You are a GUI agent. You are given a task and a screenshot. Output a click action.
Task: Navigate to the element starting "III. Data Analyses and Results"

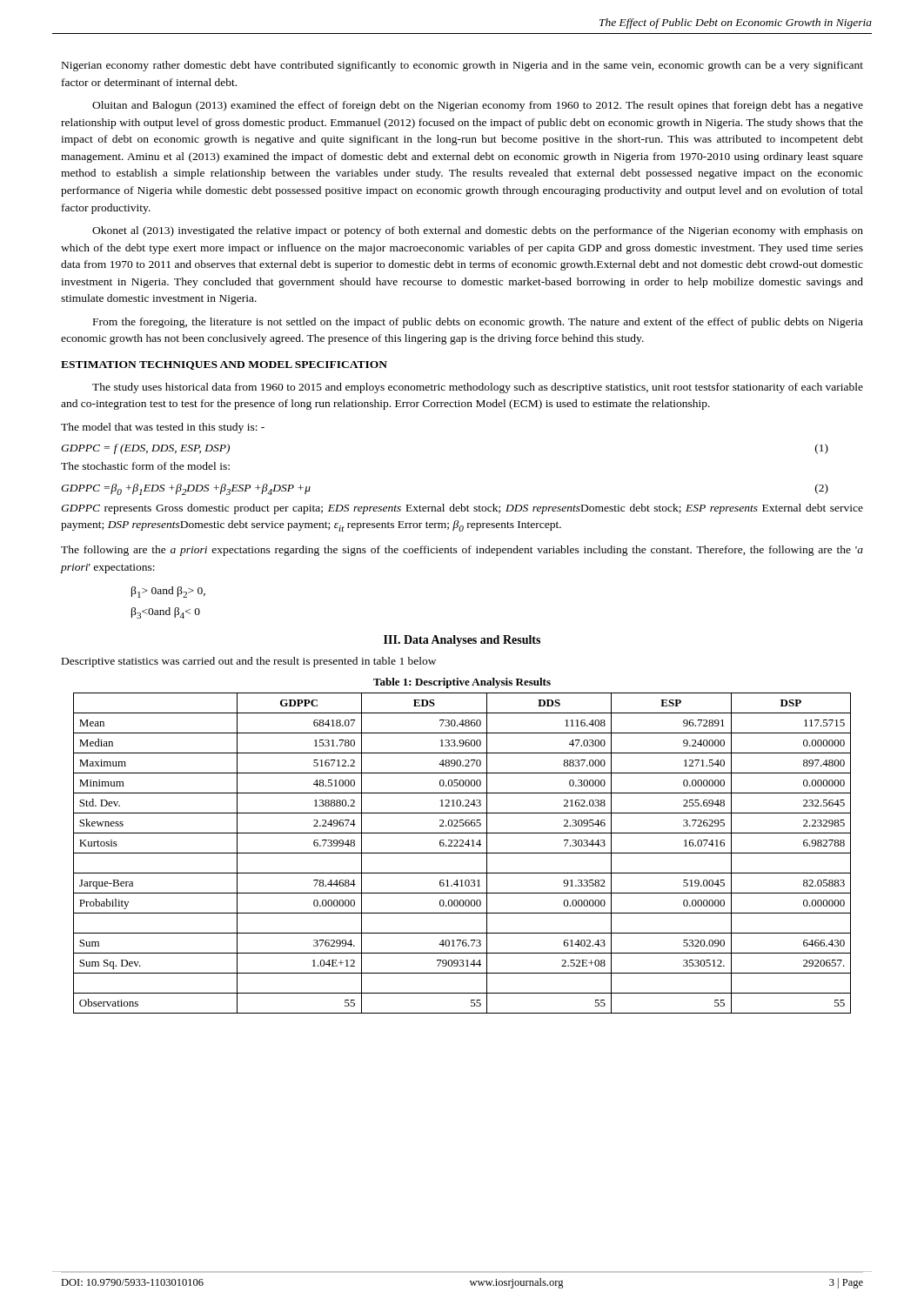coord(462,640)
